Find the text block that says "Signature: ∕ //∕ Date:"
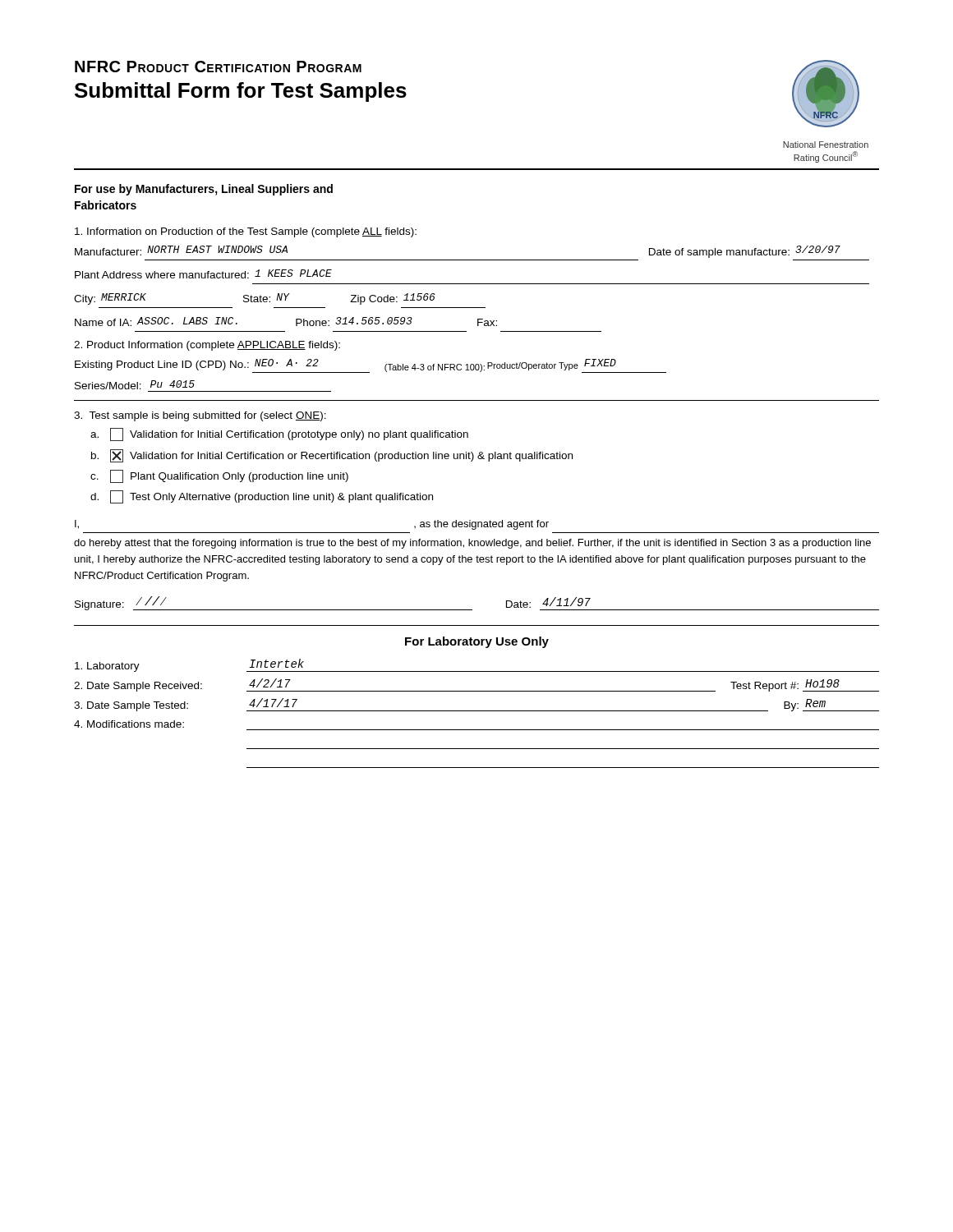 [476, 603]
